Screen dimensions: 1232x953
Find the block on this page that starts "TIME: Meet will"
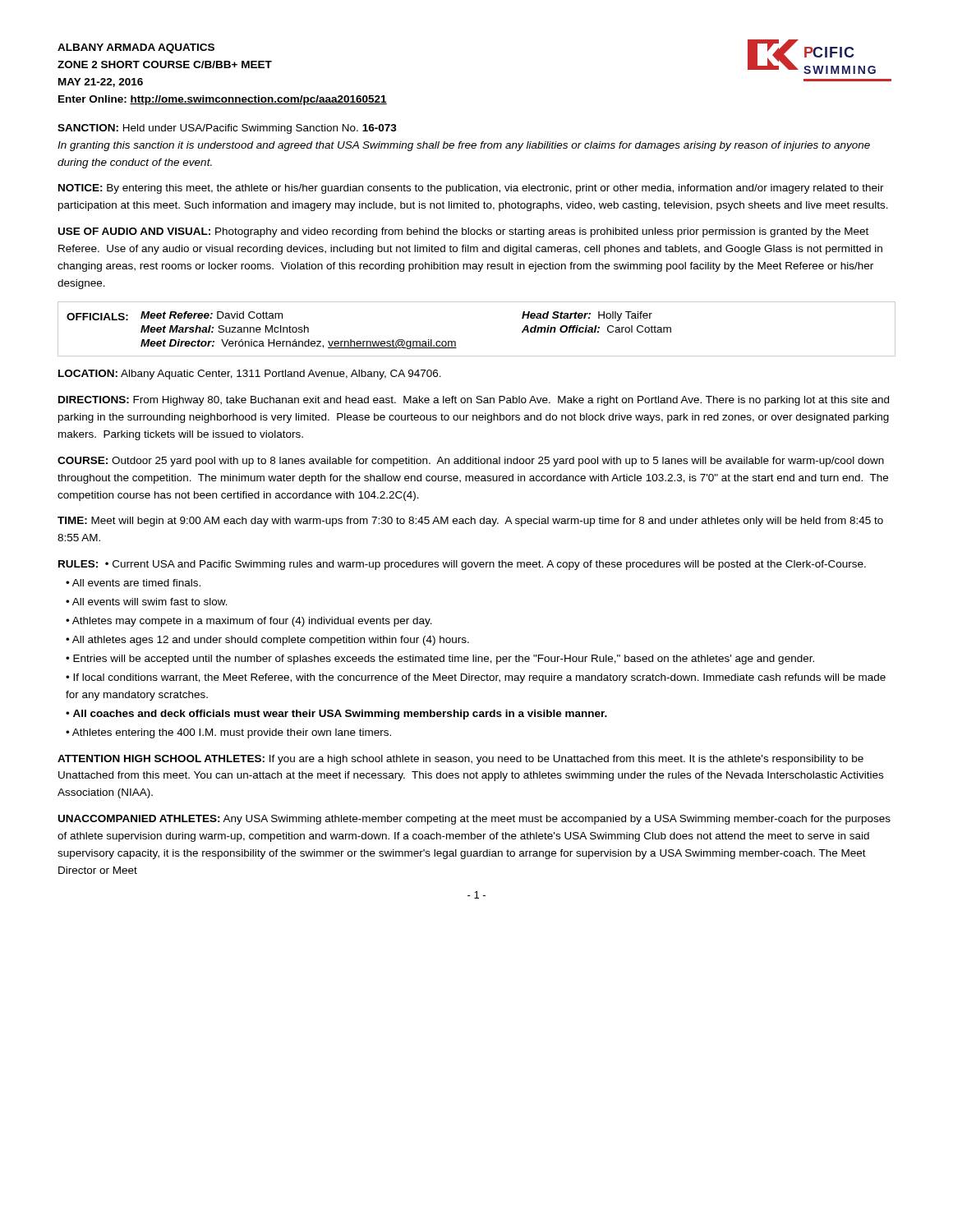click(470, 529)
